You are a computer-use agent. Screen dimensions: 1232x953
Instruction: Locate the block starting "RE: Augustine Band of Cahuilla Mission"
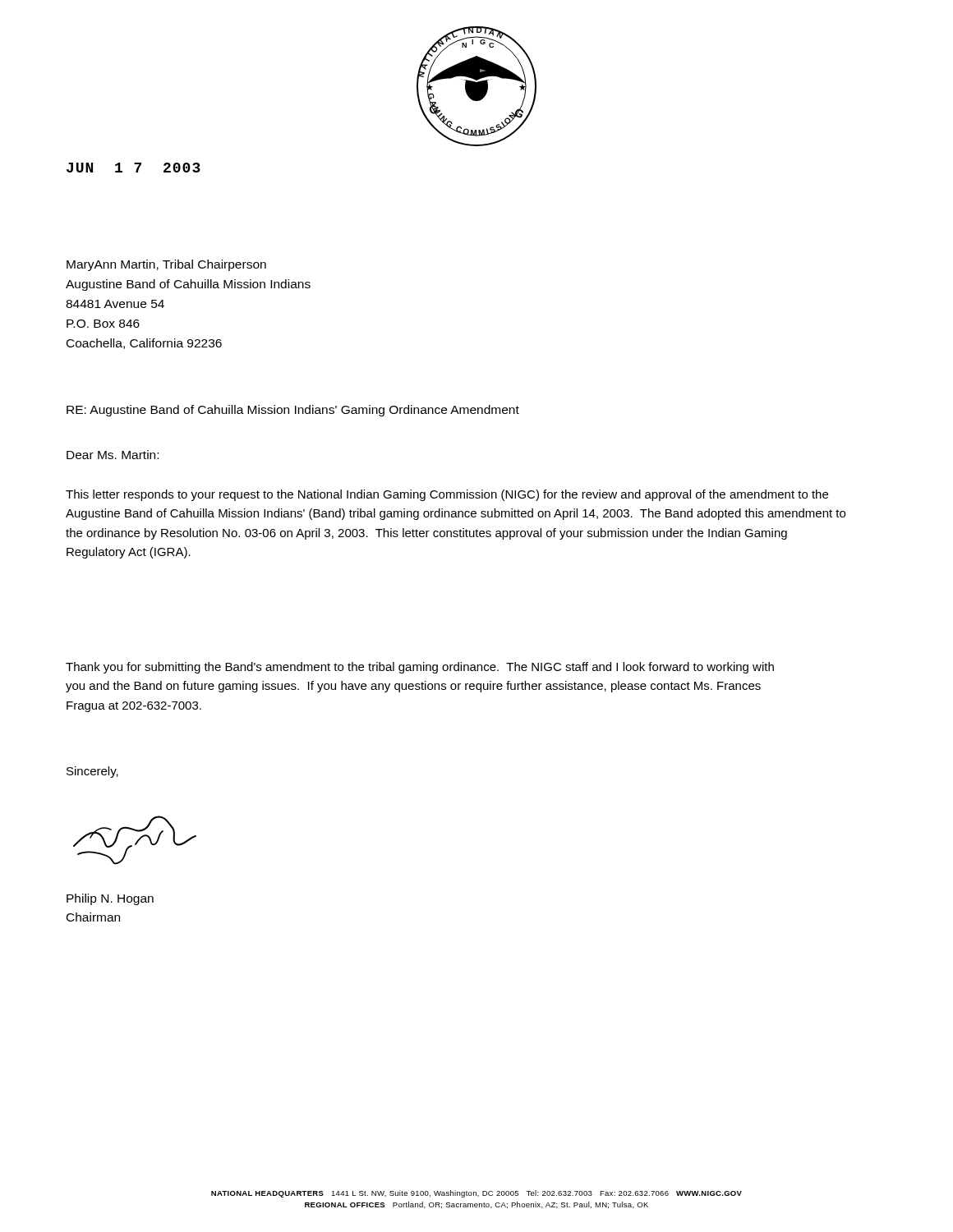click(292, 409)
